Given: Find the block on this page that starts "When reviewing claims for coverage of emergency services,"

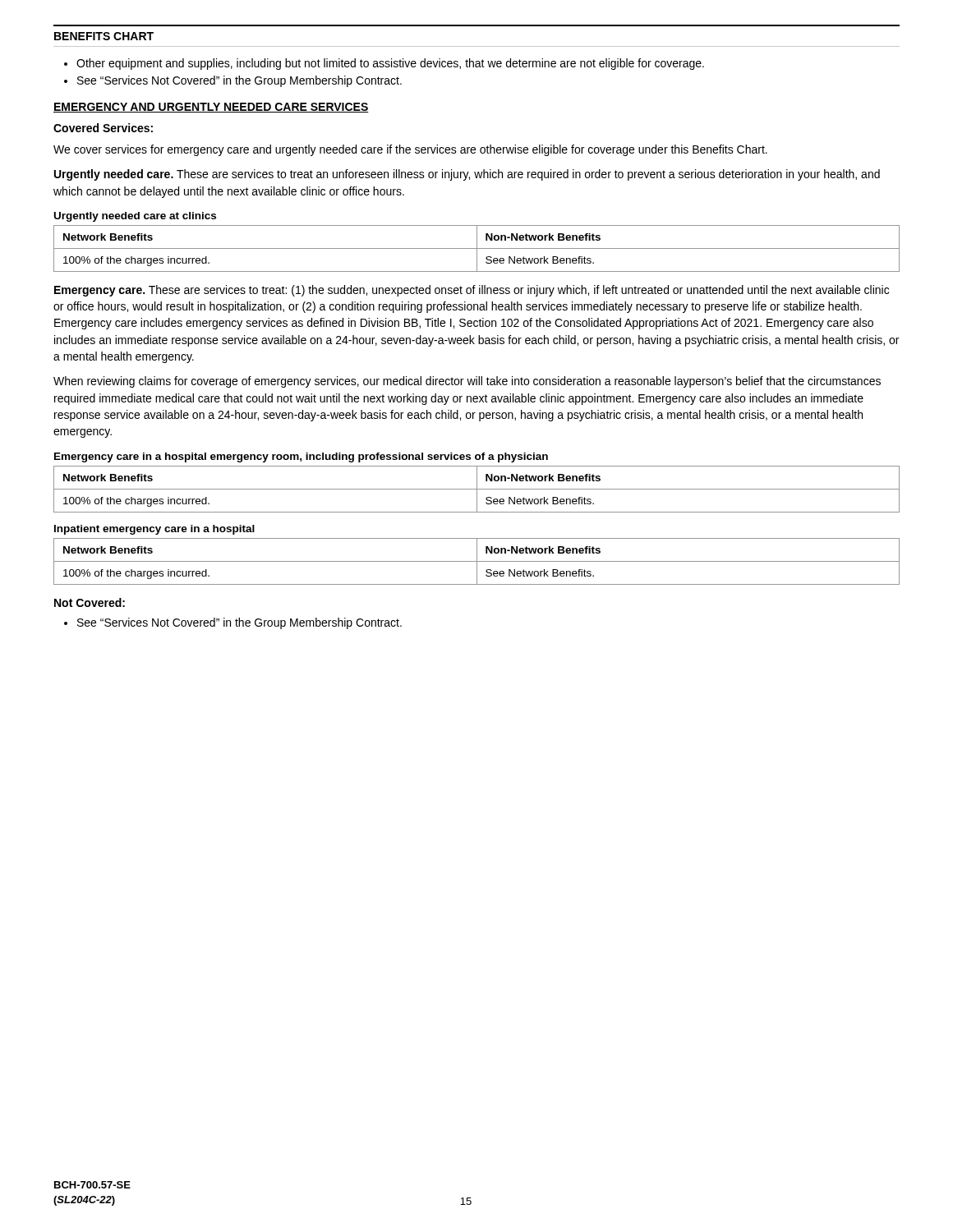Looking at the screenshot, I should [467, 406].
